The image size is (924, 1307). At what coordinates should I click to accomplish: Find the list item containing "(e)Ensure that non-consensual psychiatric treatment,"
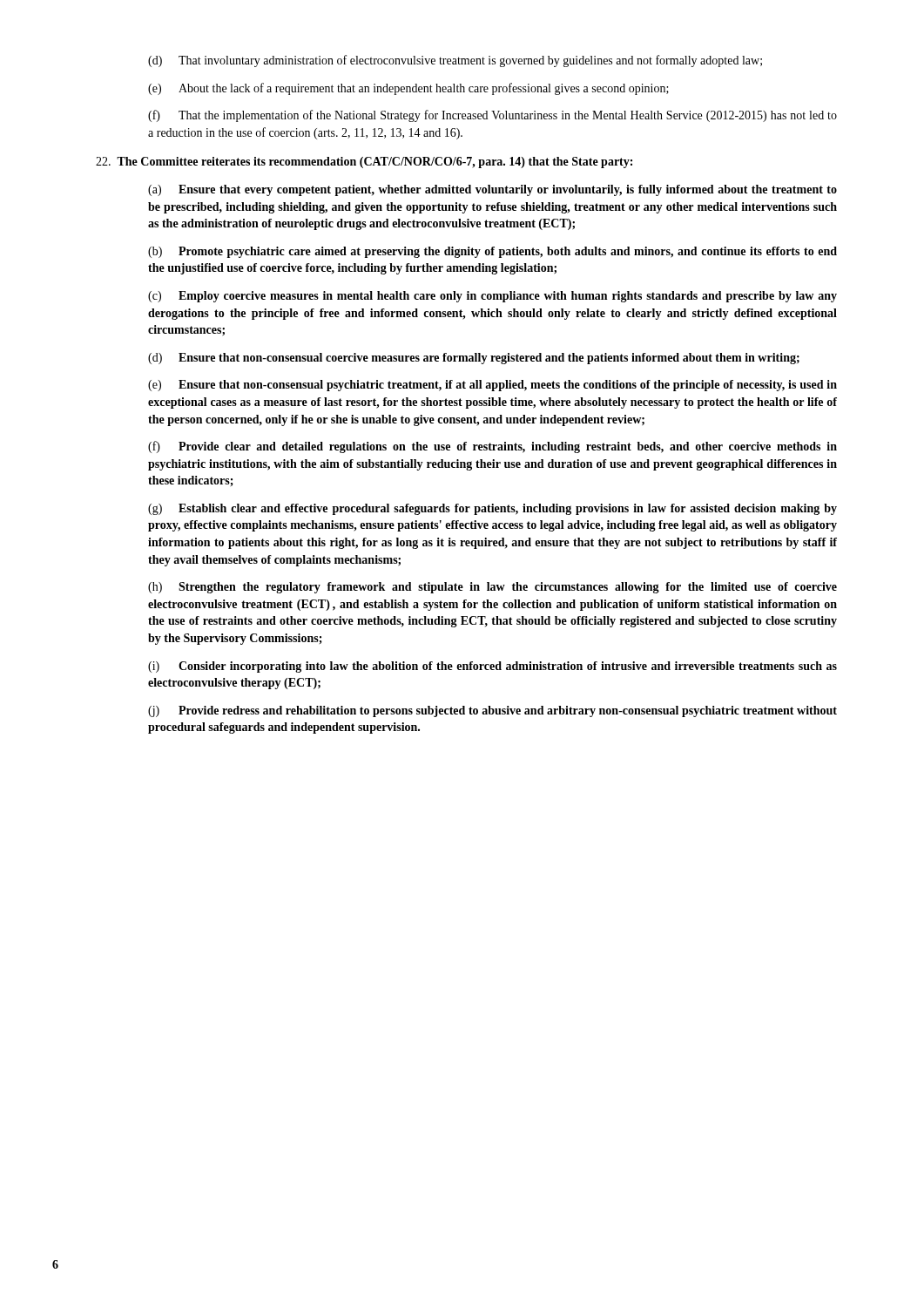492,401
